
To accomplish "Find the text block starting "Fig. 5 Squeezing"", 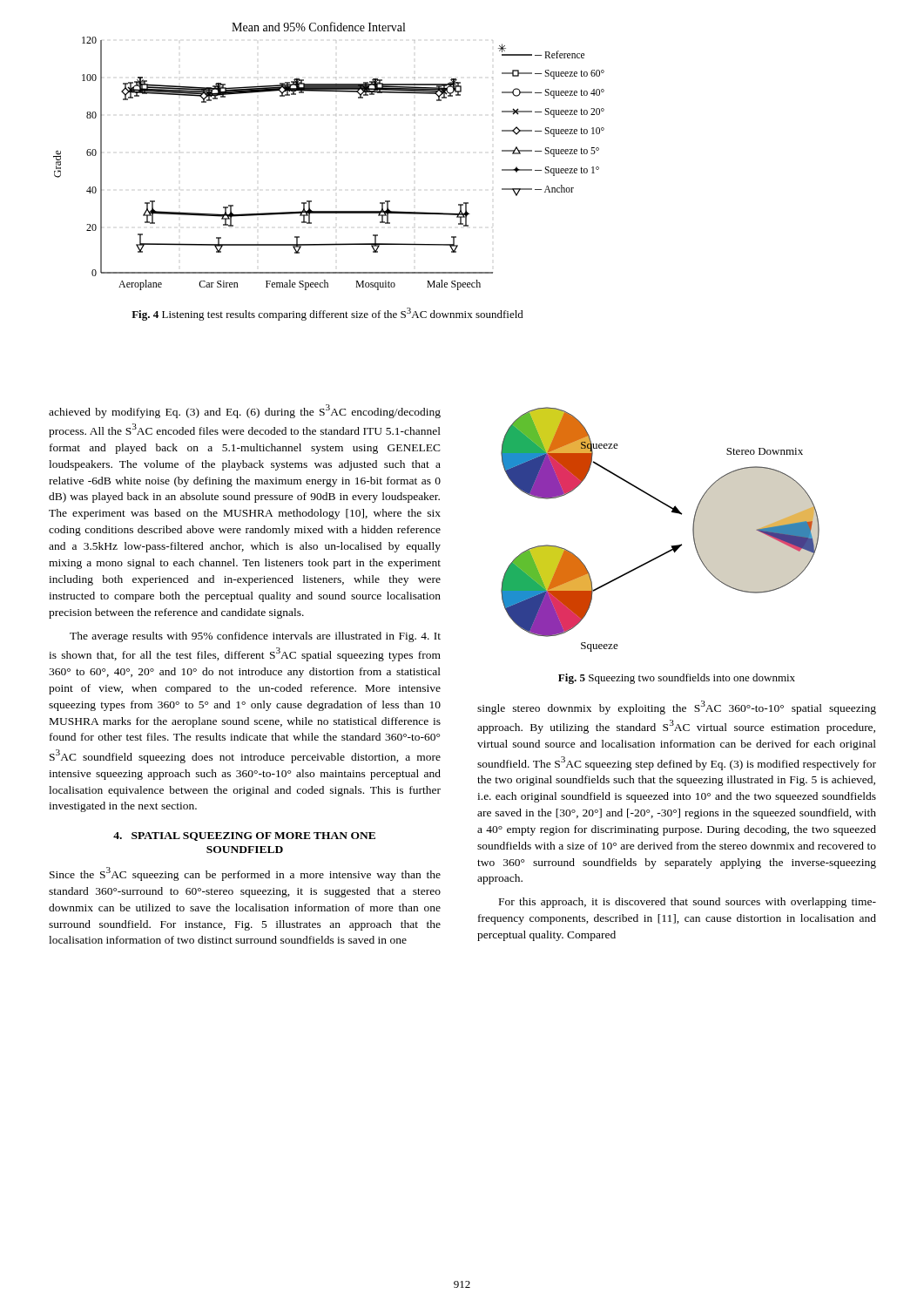I will [677, 677].
